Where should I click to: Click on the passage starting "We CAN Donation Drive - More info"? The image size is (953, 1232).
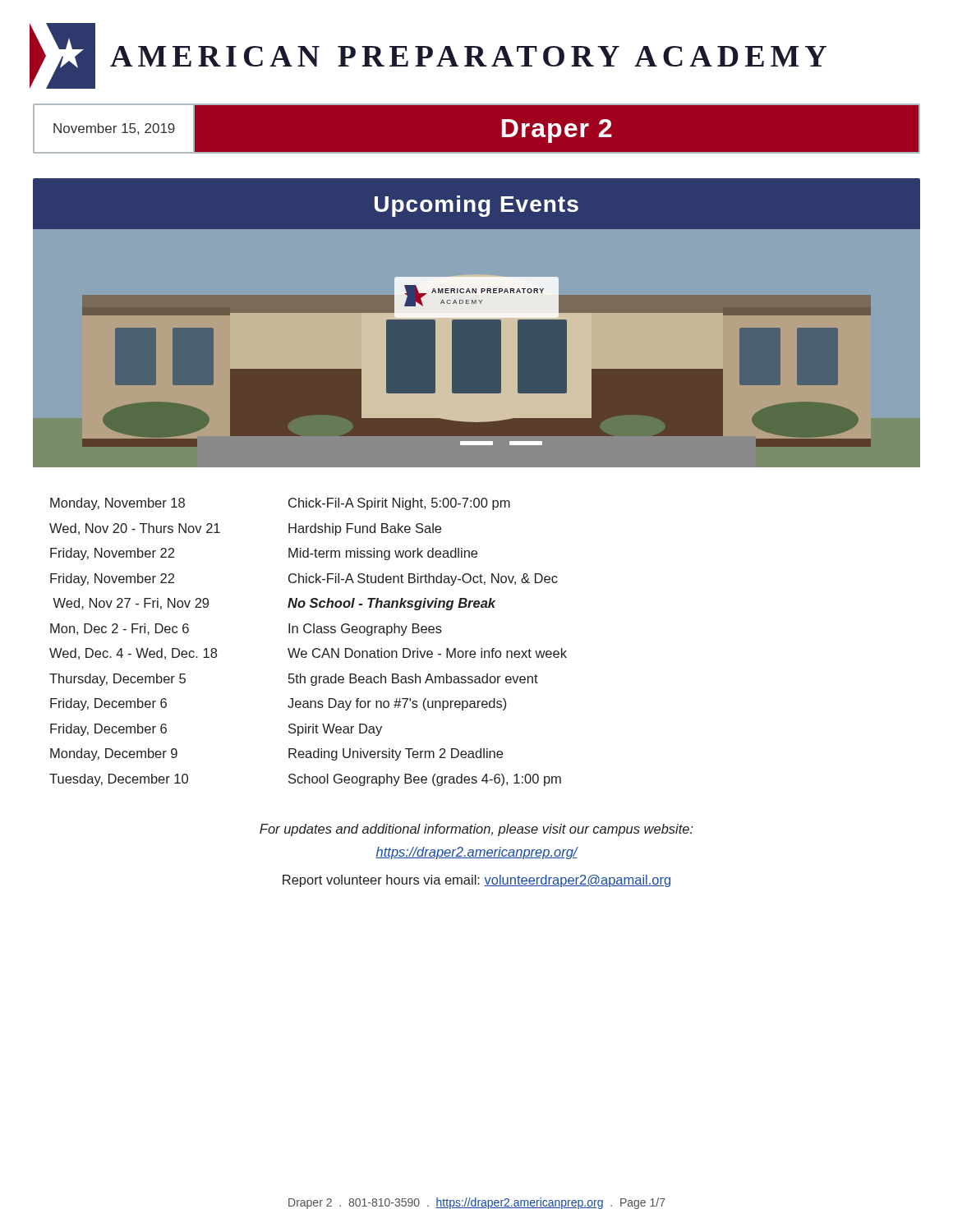click(x=427, y=653)
